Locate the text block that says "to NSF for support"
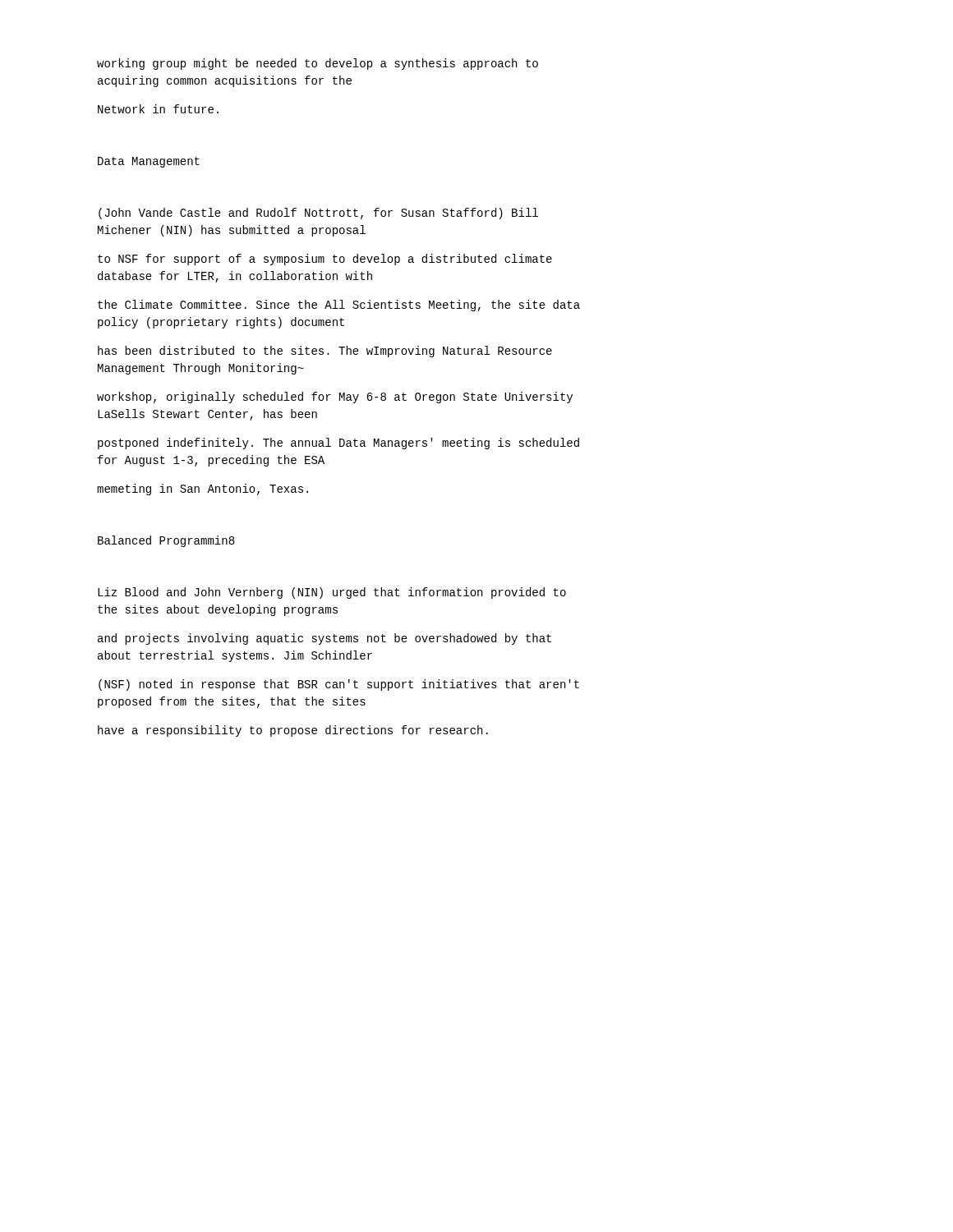The image size is (953, 1232). 325,268
